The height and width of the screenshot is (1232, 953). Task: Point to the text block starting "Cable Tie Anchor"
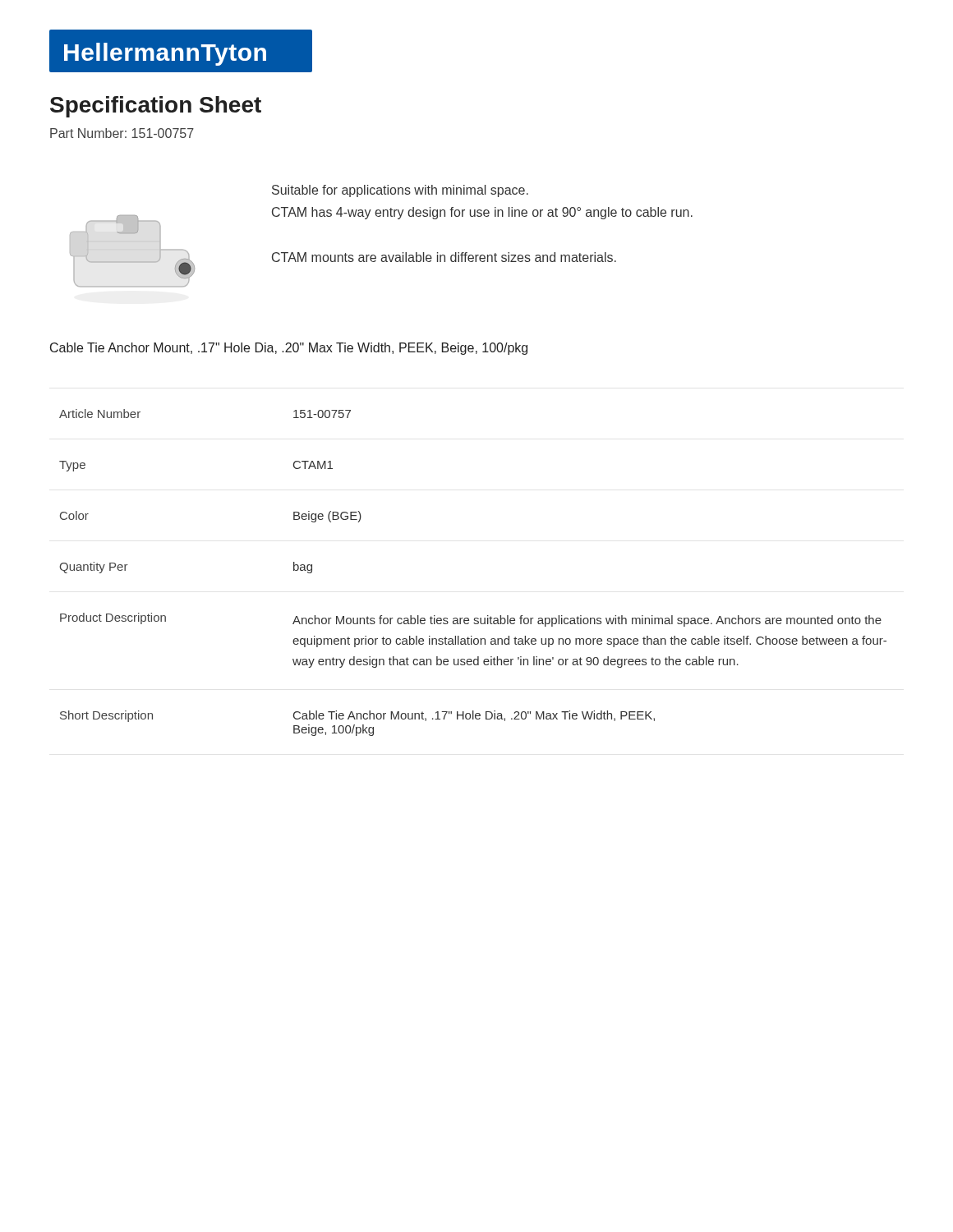coord(289,348)
